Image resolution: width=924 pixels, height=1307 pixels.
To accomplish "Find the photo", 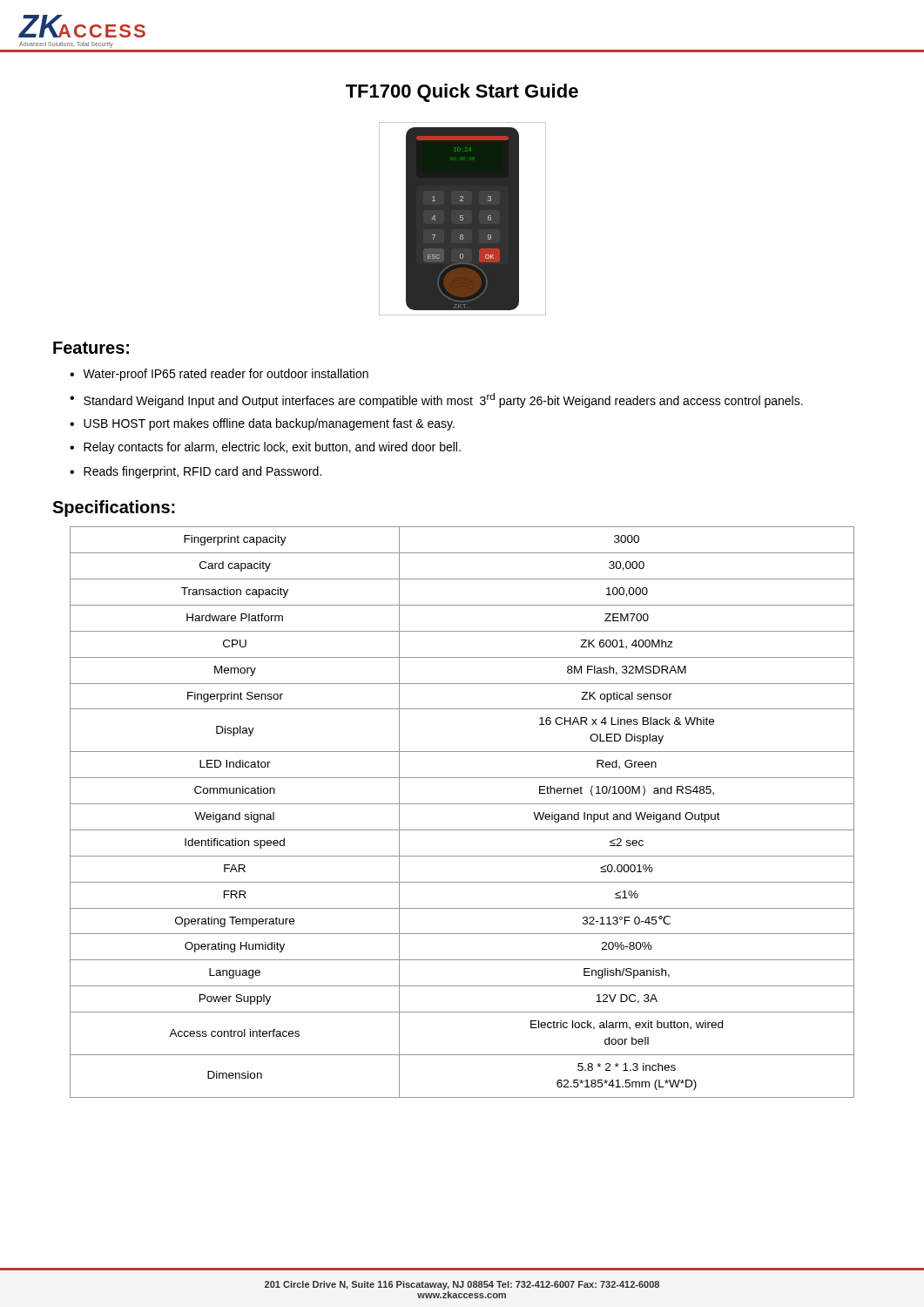I will click(x=462, y=219).
